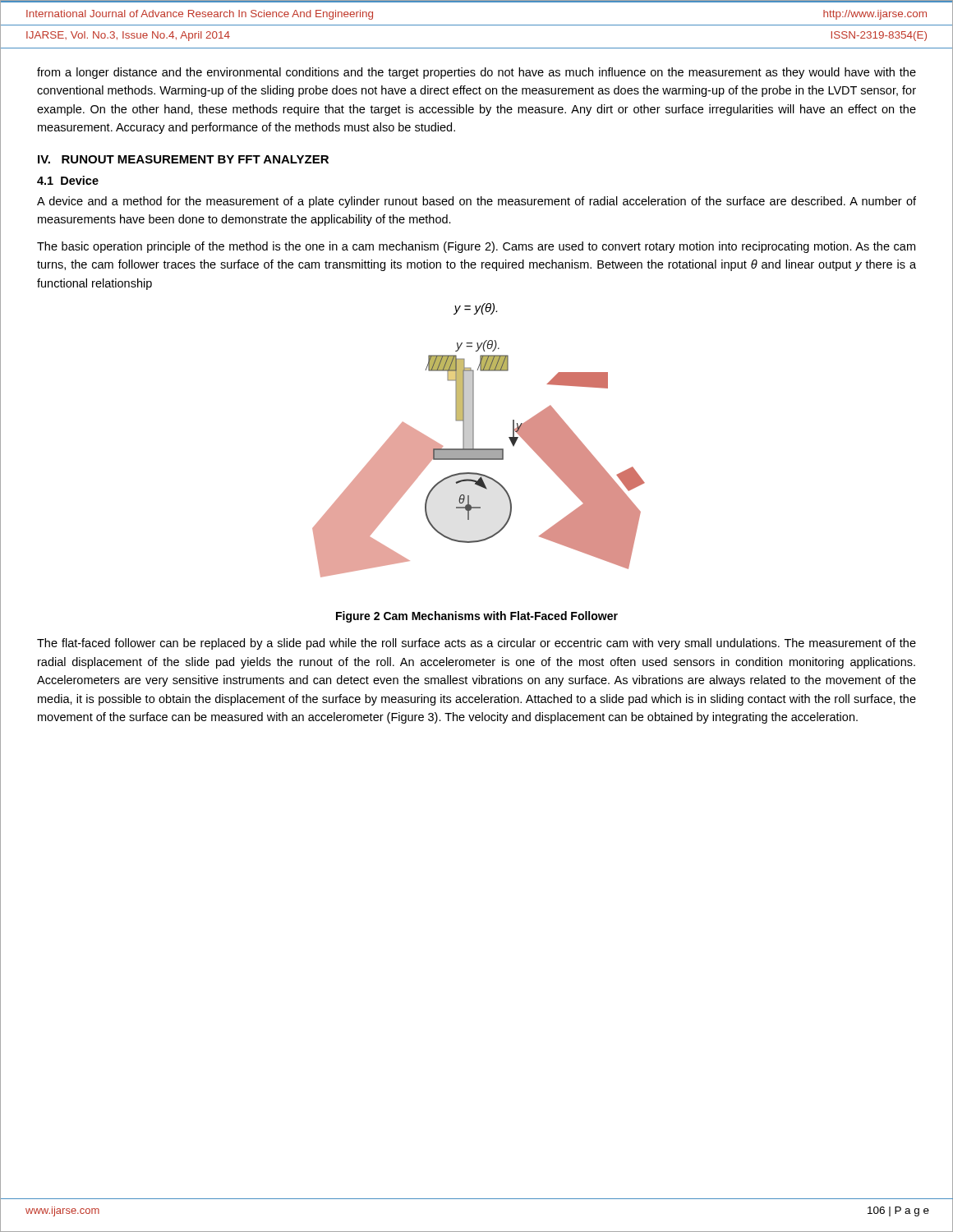The image size is (953, 1232).
Task: Where is the passage that starts "The flat-faced follower can be replaced"?
Action: click(x=476, y=680)
